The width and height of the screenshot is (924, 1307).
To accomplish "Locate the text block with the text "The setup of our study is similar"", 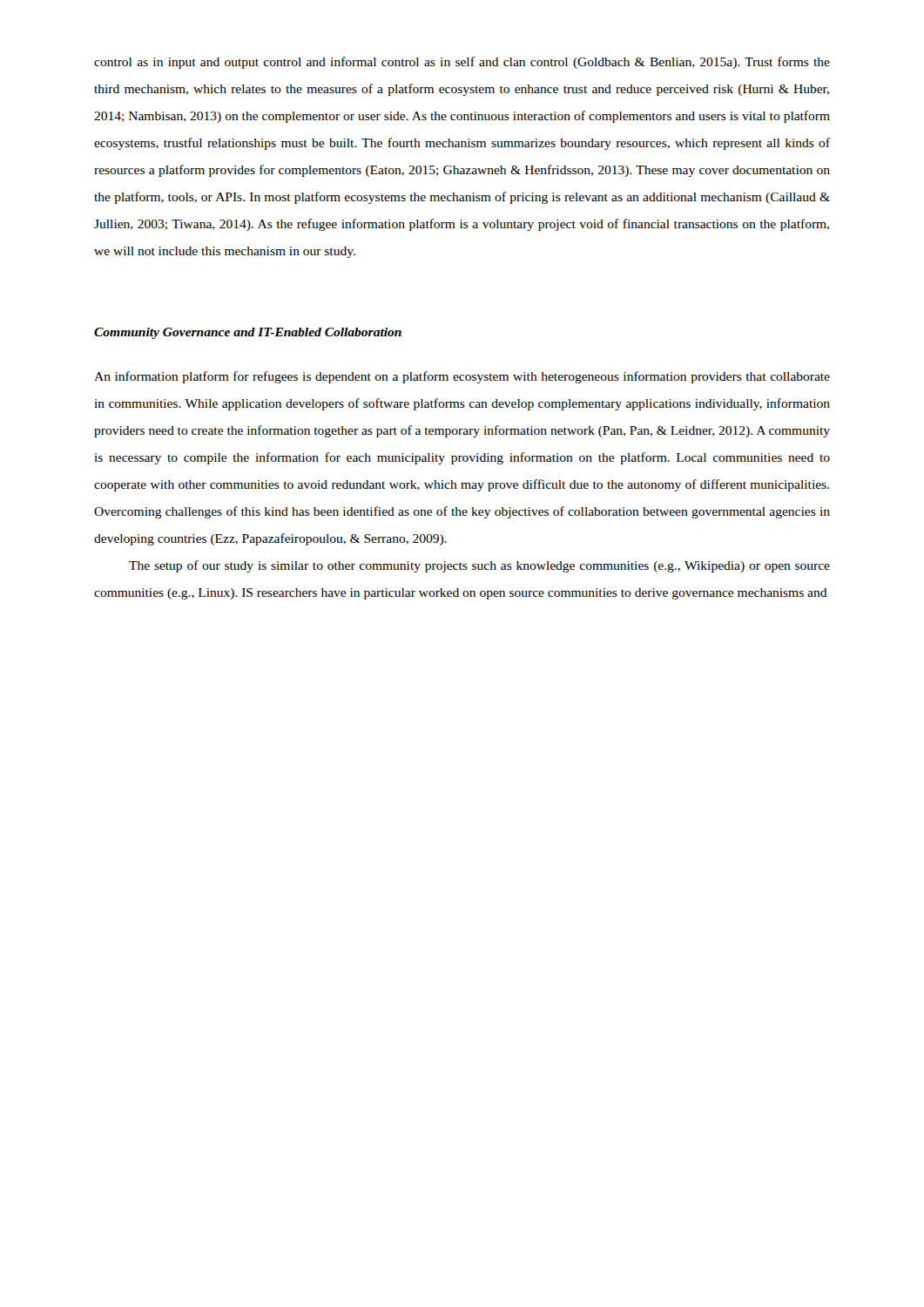I will [462, 579].
